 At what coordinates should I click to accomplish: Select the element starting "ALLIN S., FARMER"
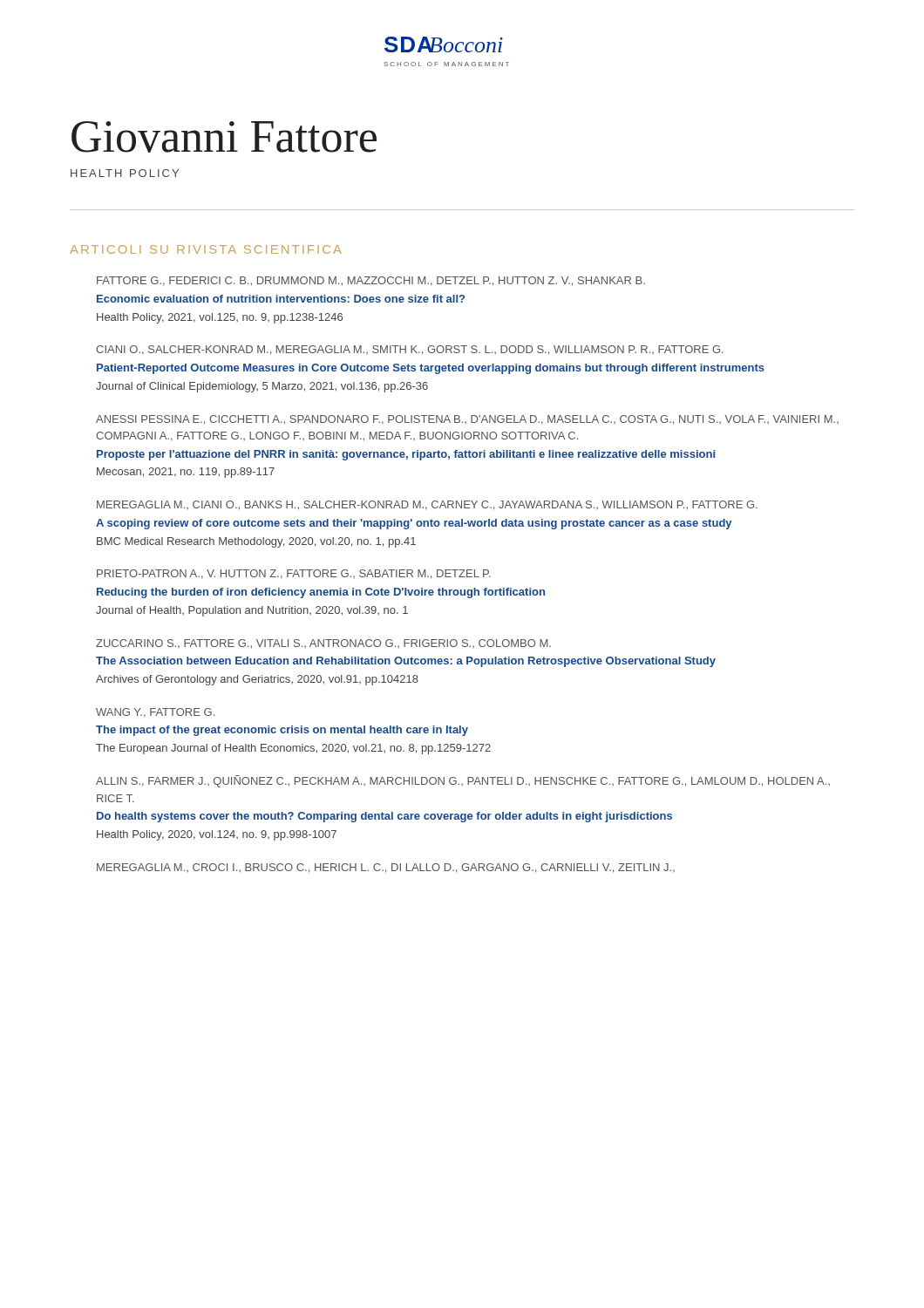pyautogui.click(x=475, y=808)
